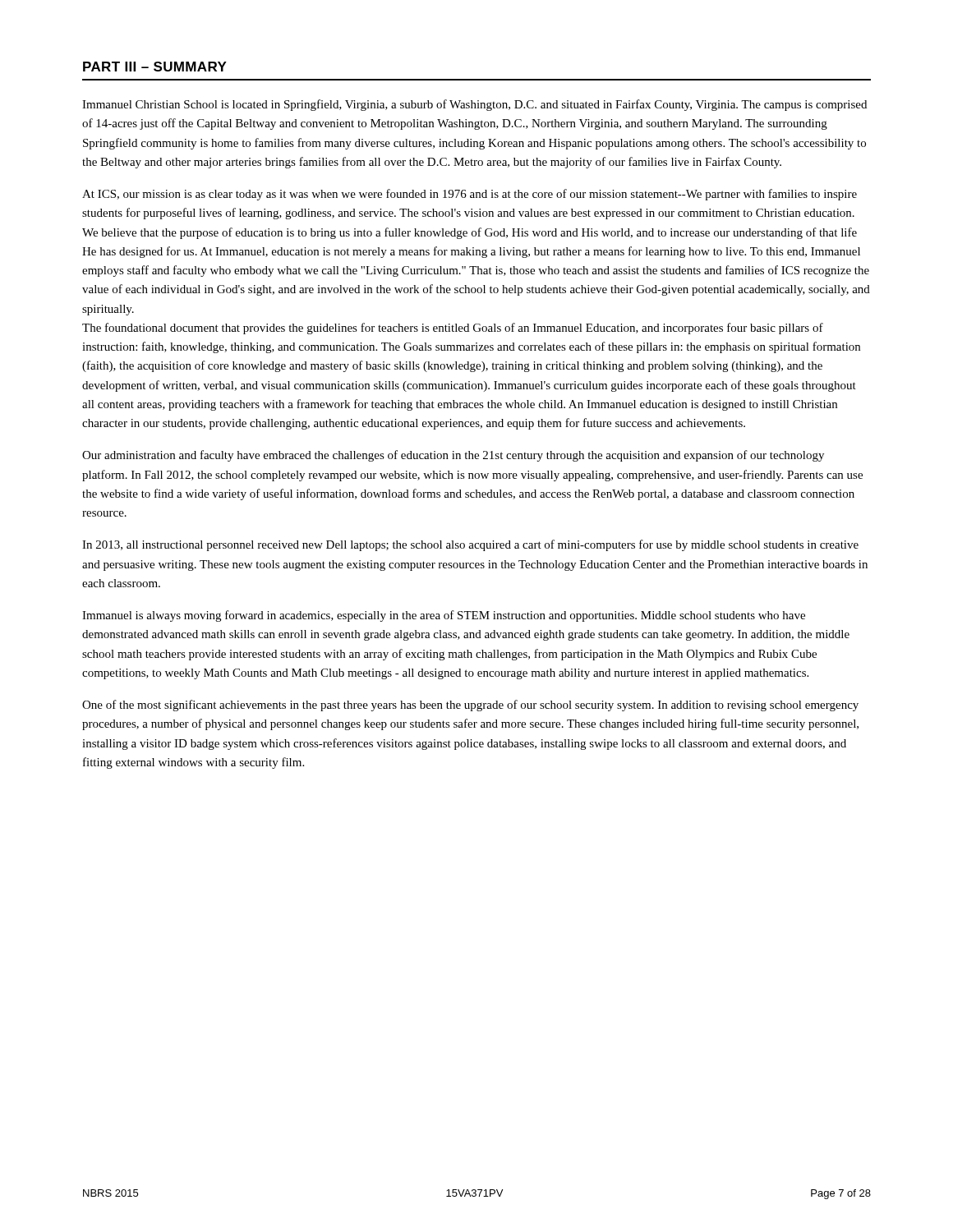The height and width of the screenshot is (1232, 953).
Task: Click on the text block with the text "Immanuel is always"
Action: [466, 644]
